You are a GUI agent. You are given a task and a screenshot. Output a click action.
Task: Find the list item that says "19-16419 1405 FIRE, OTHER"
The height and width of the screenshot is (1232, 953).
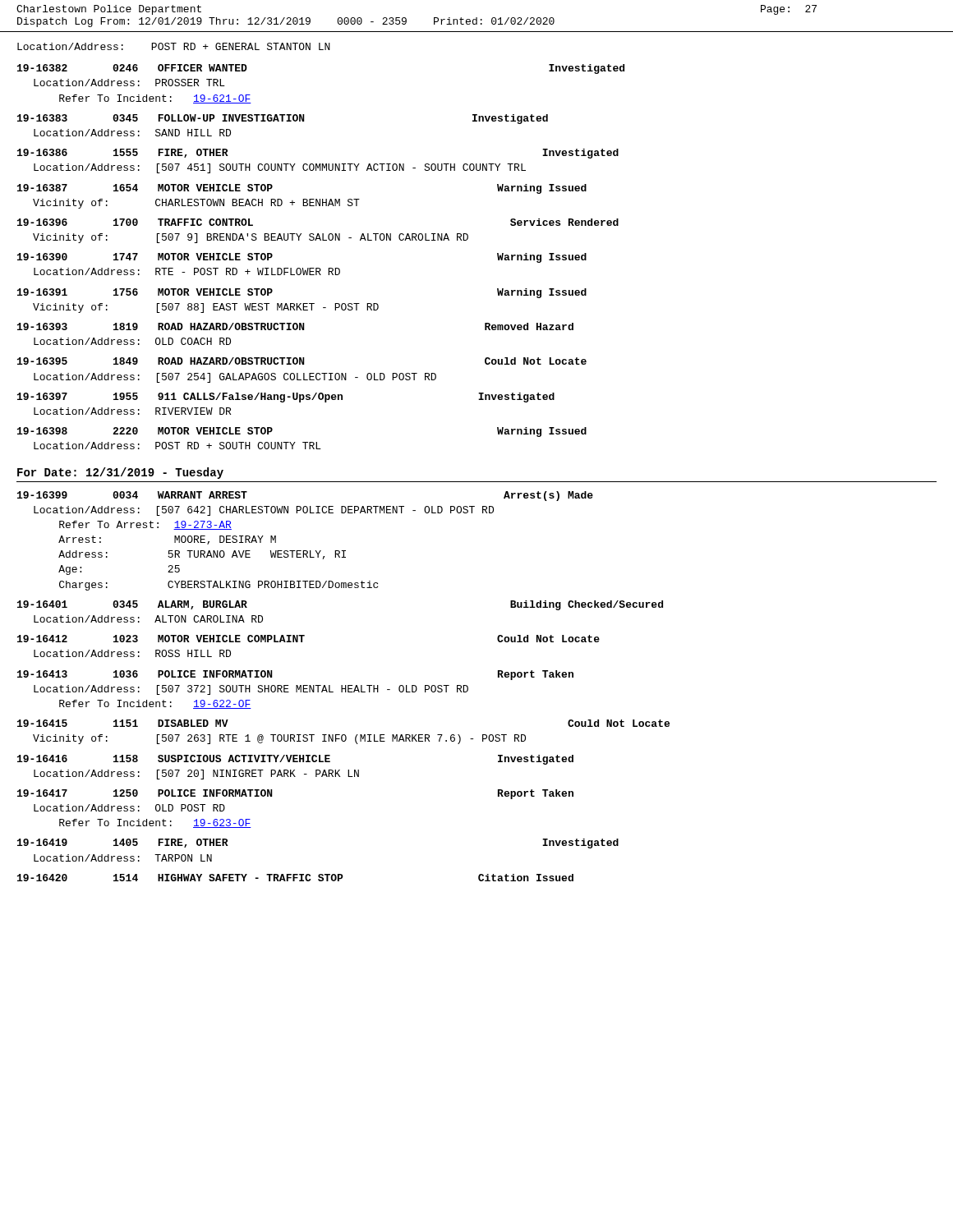coord(39,843)
